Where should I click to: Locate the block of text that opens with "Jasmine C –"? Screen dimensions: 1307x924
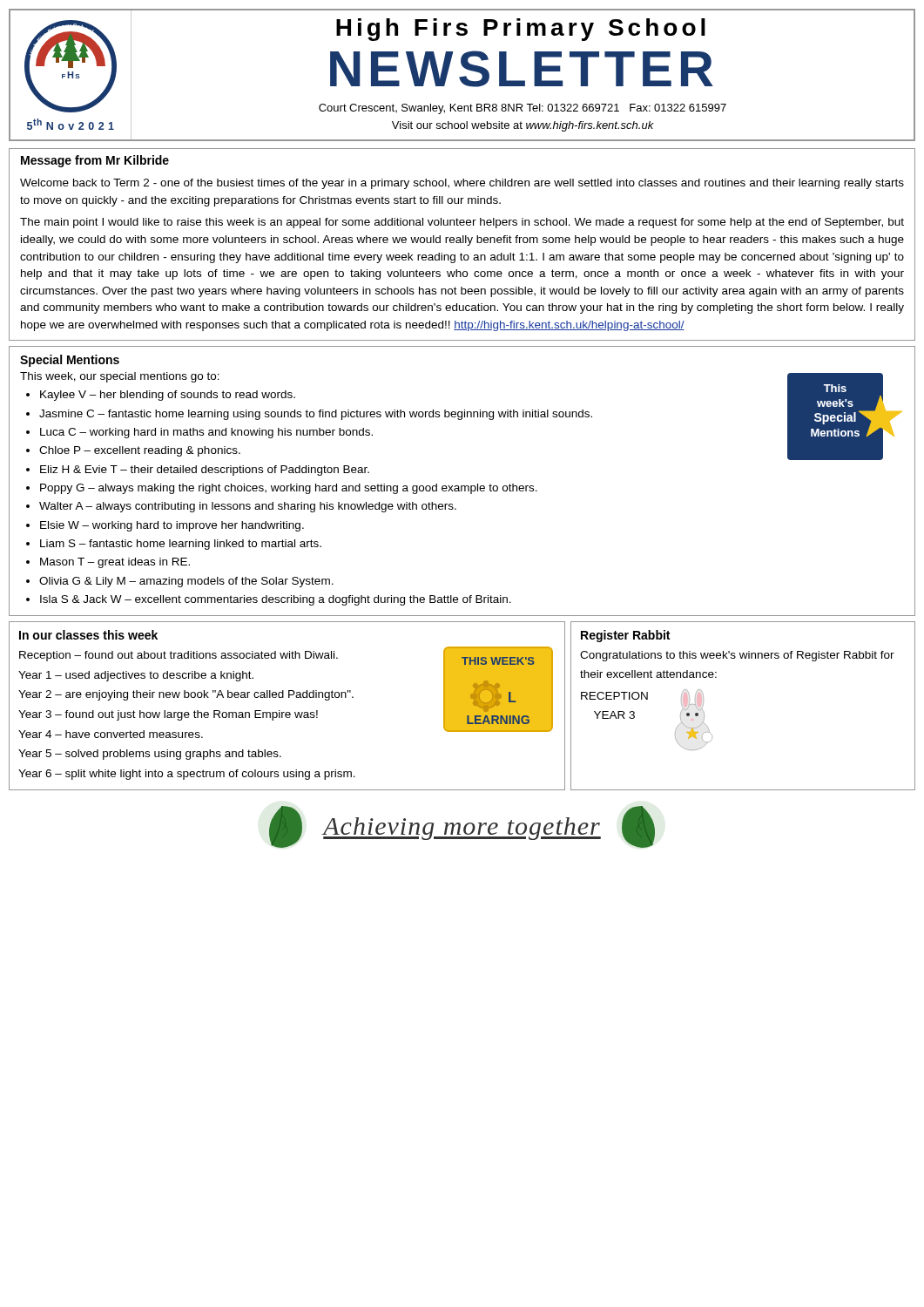pyautogui.click(x=316, y=413)
